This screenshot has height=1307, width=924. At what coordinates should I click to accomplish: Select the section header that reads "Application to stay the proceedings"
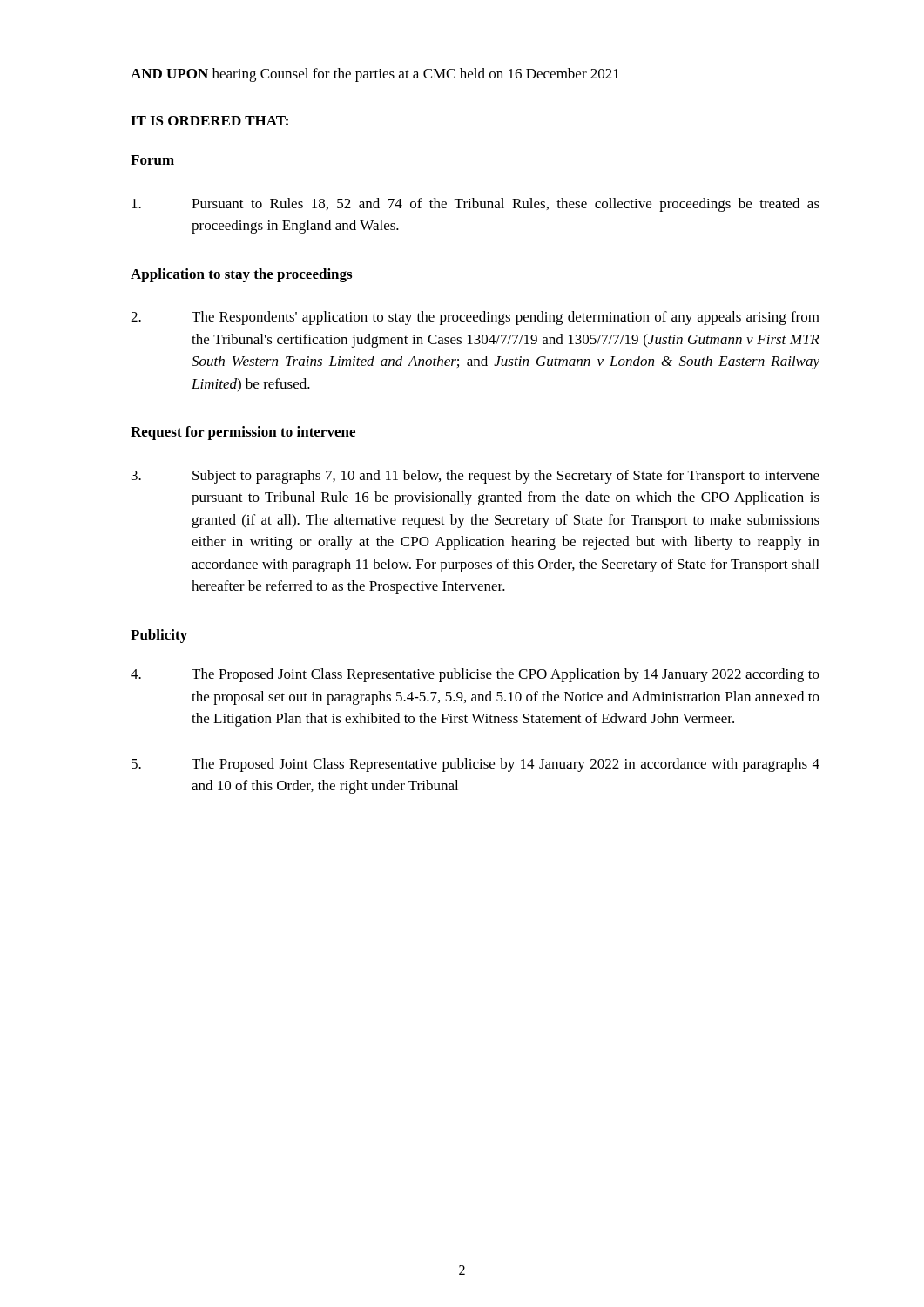pyautogui.click(x=242, y=274)
